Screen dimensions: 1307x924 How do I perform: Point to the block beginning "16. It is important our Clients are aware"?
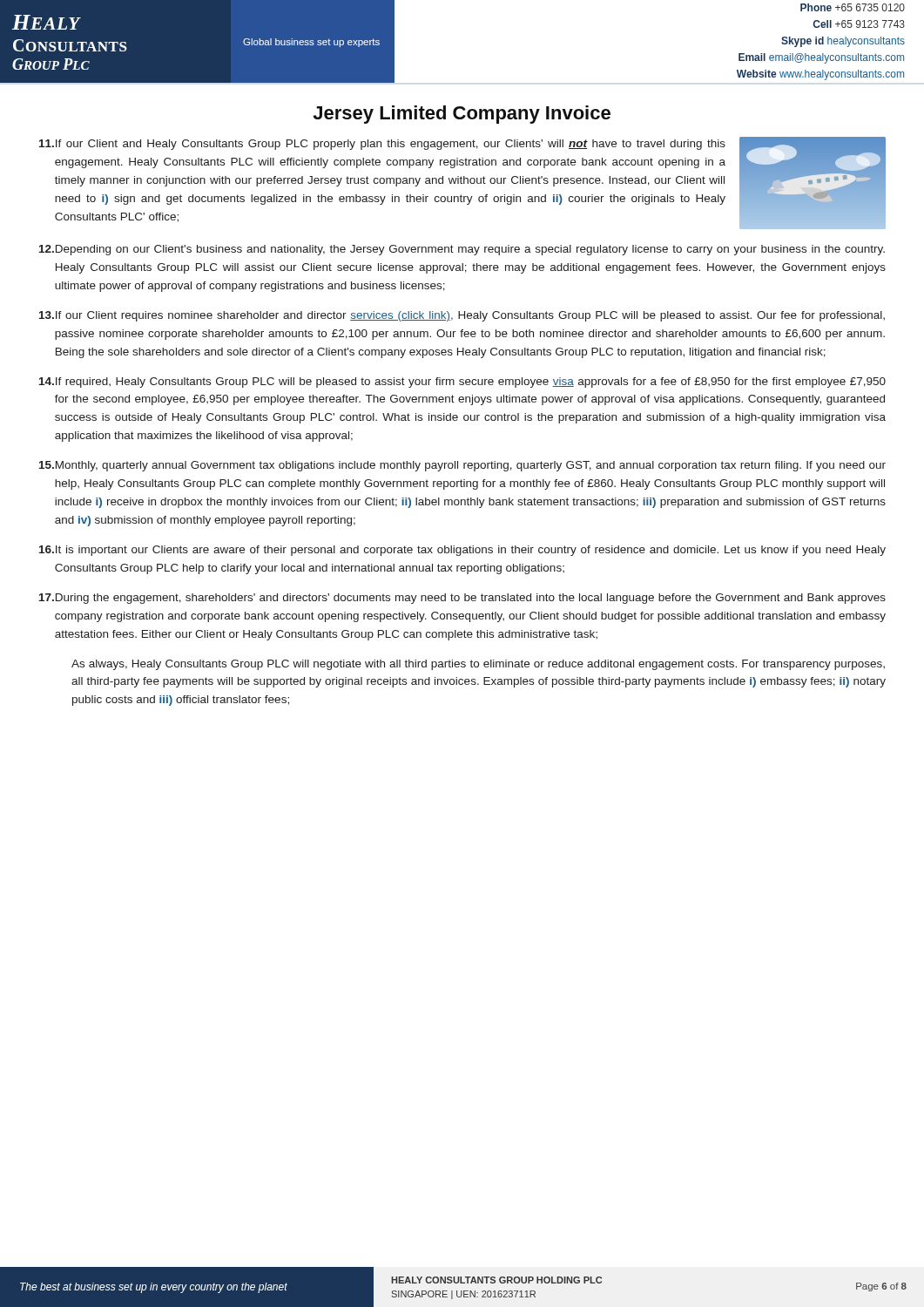(462, 559)
